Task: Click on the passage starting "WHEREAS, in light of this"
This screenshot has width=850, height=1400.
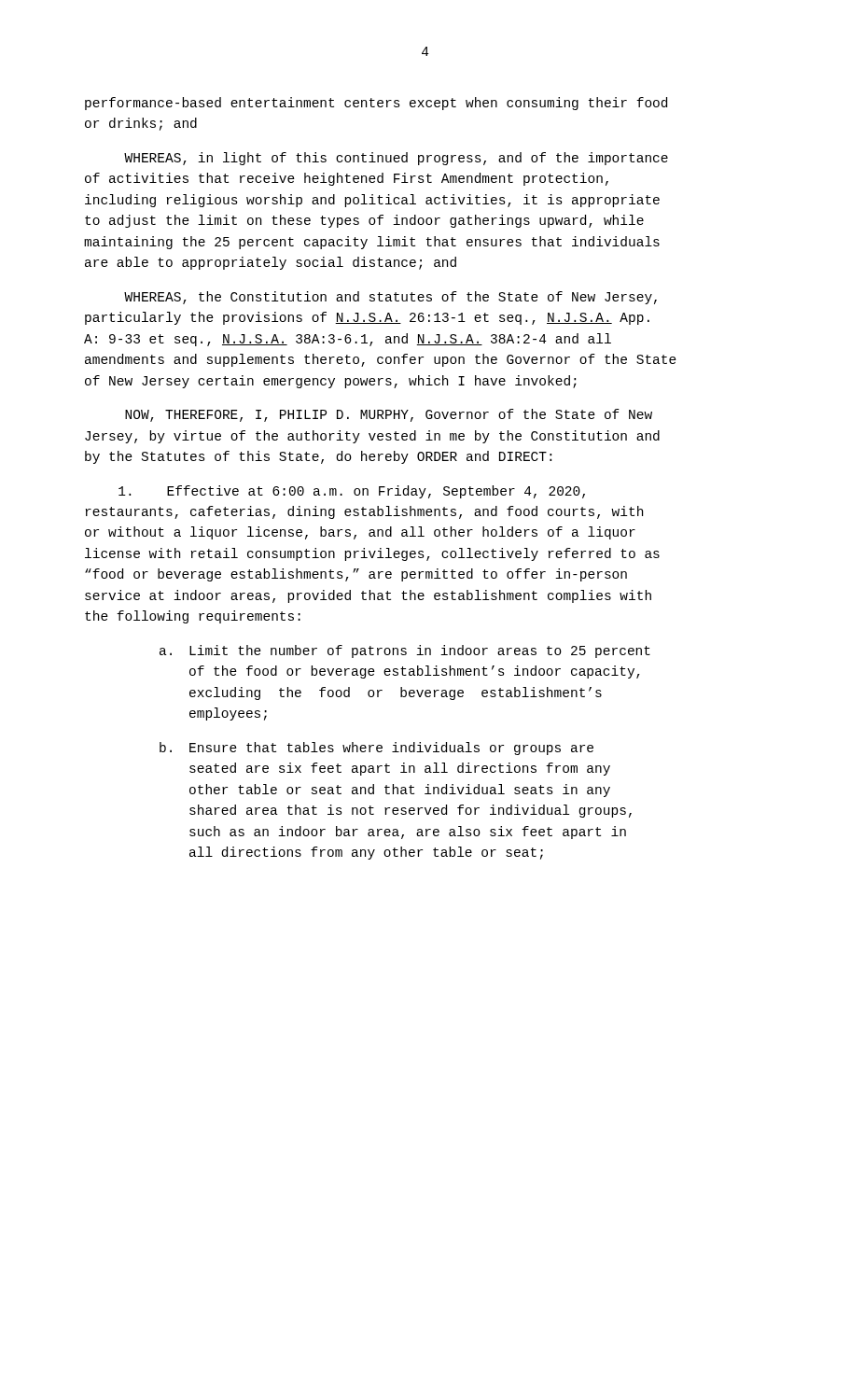Action: (x=425, y=211)
